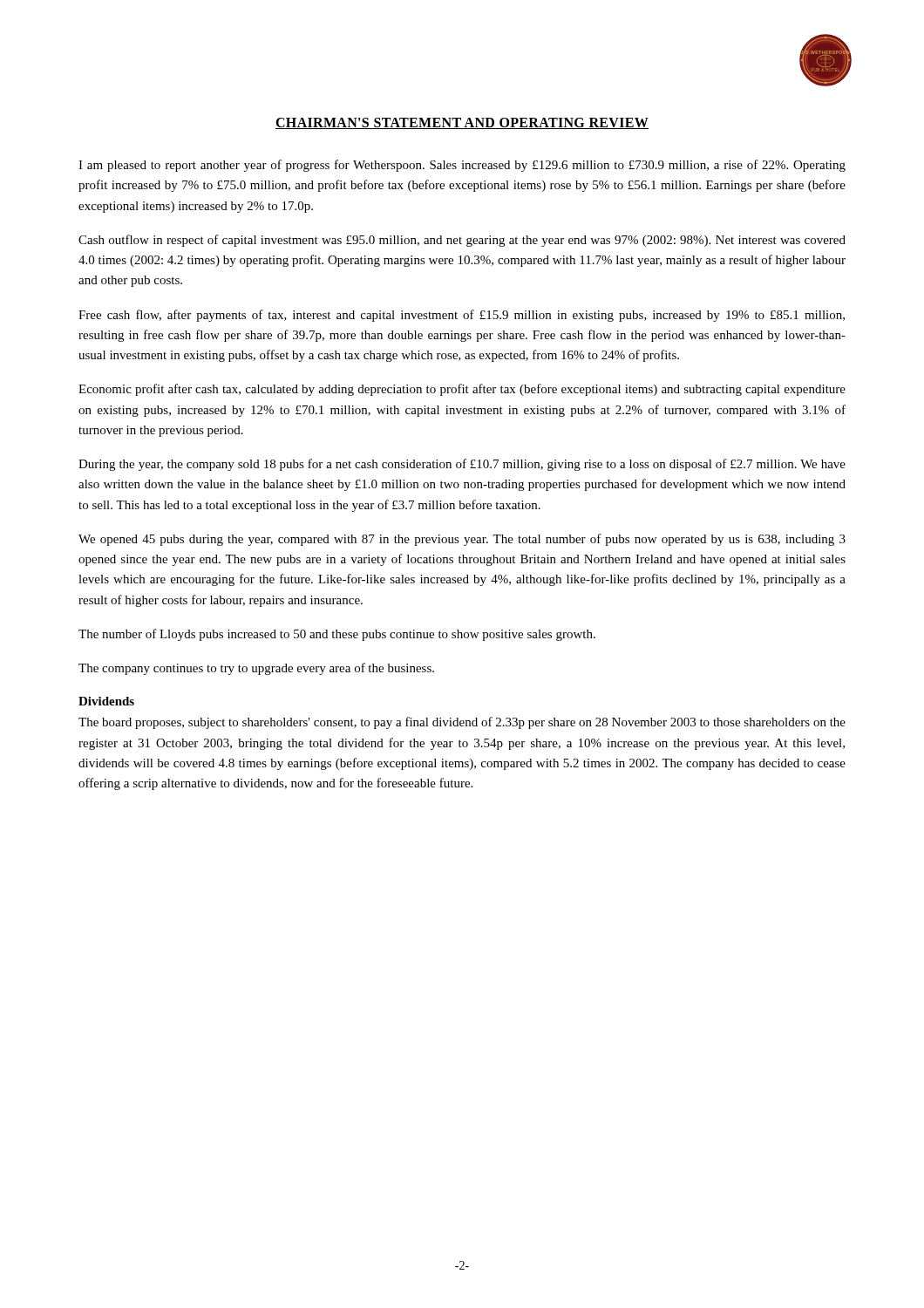Navigate to the text block starting "The company continues to"

pos(257,668)
